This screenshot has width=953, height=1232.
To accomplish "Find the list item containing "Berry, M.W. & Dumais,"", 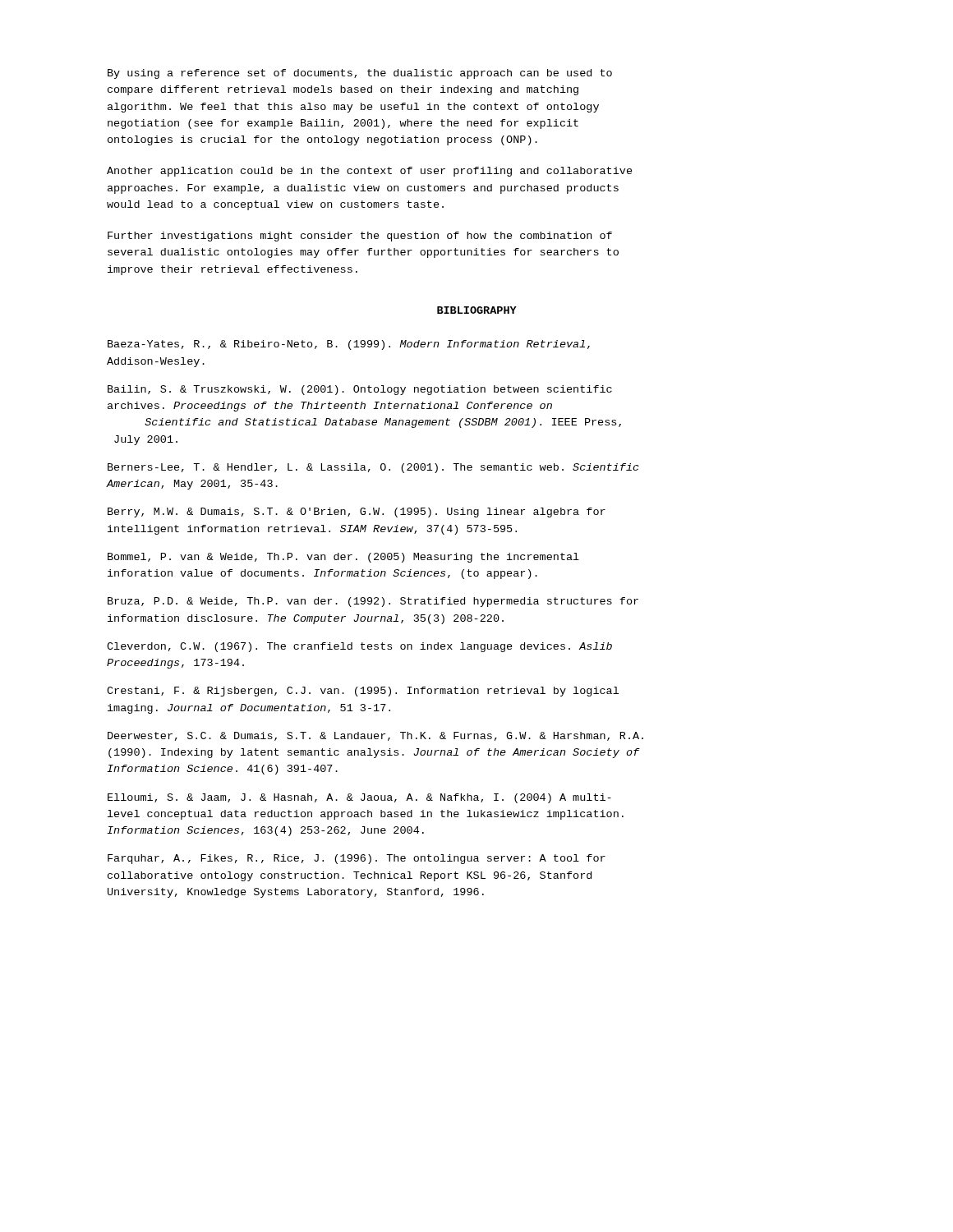I will [x=356, y=521].
